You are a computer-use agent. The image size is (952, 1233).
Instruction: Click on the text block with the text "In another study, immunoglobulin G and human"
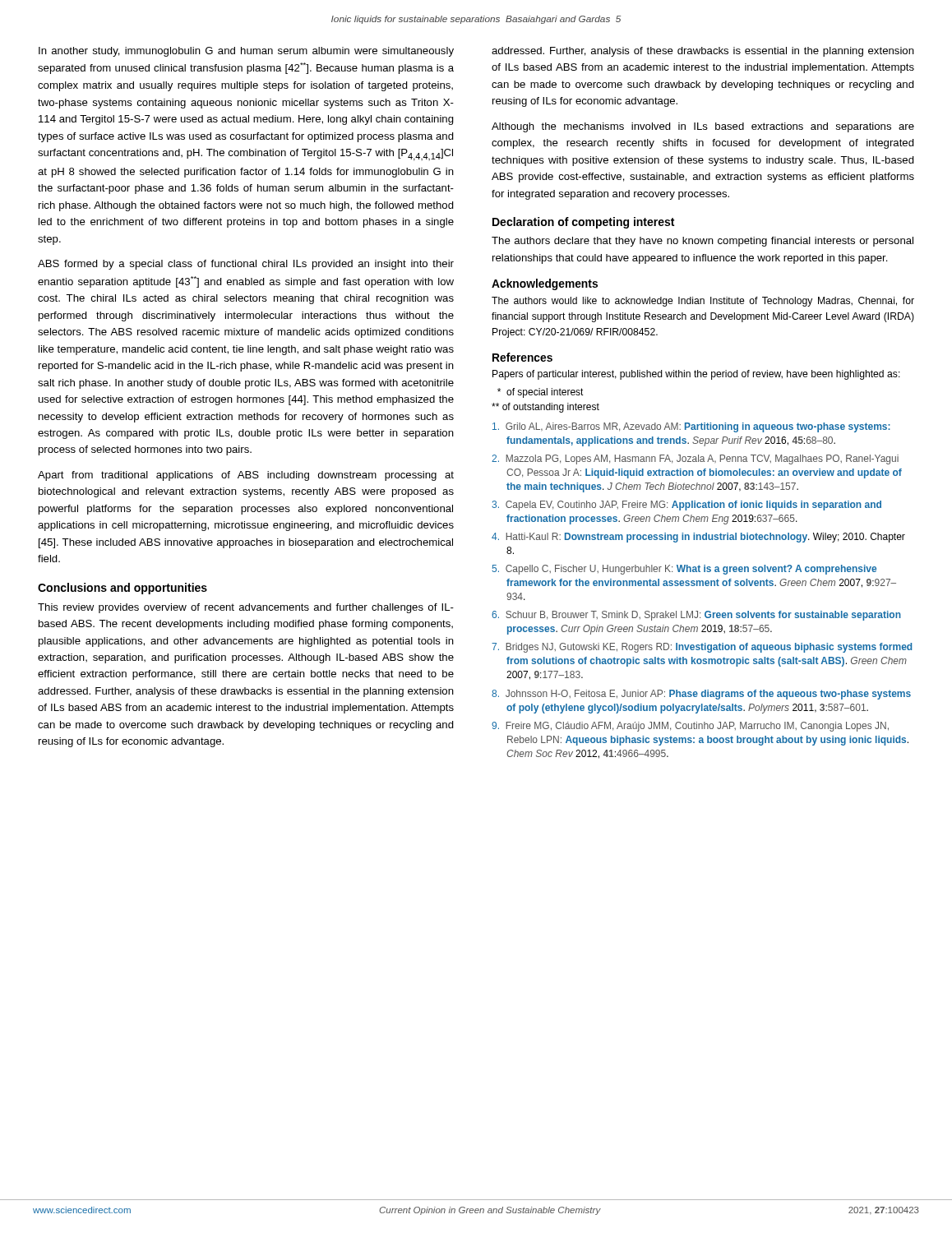coord(246,145)
